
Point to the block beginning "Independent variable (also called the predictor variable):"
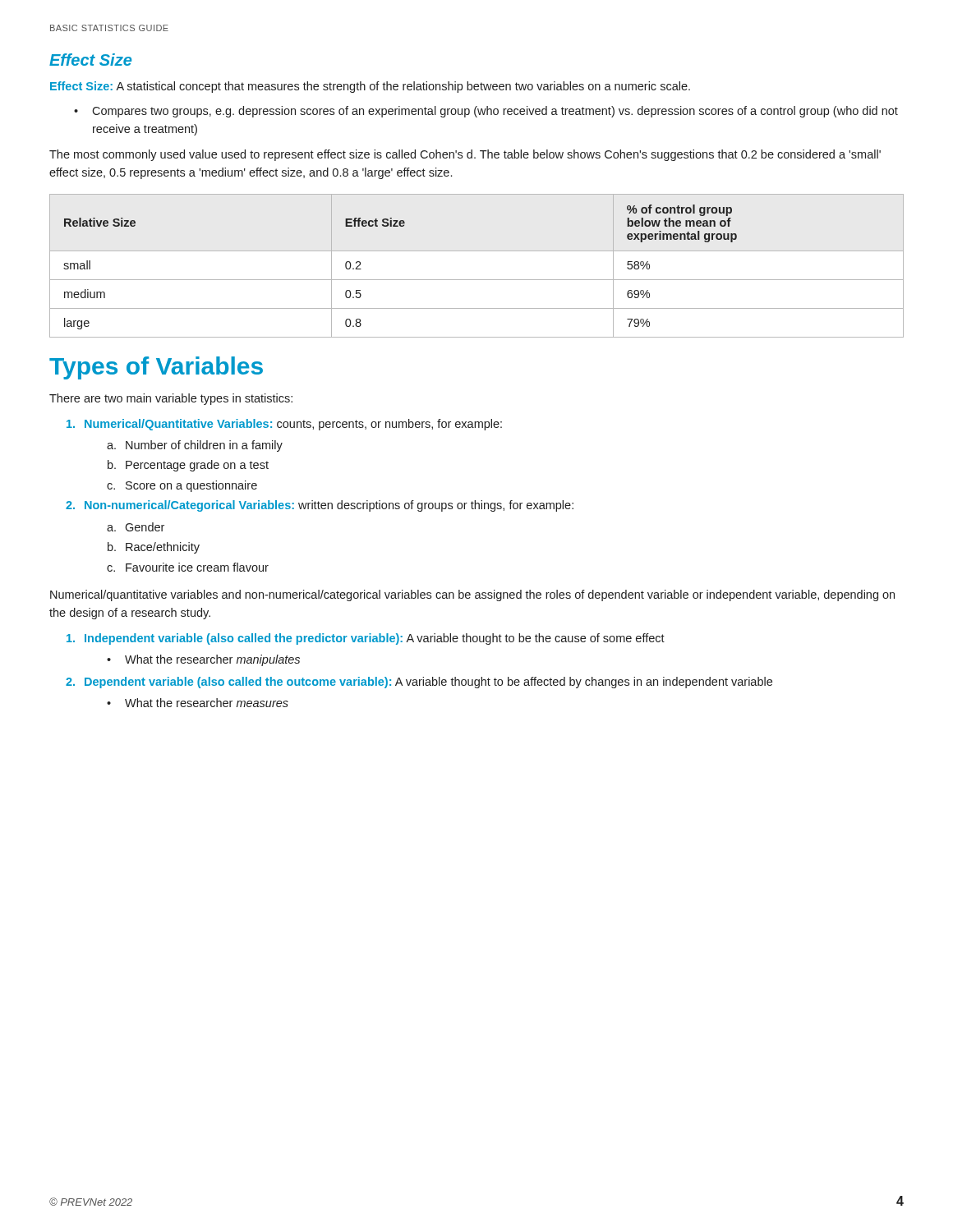coord(485,638)
